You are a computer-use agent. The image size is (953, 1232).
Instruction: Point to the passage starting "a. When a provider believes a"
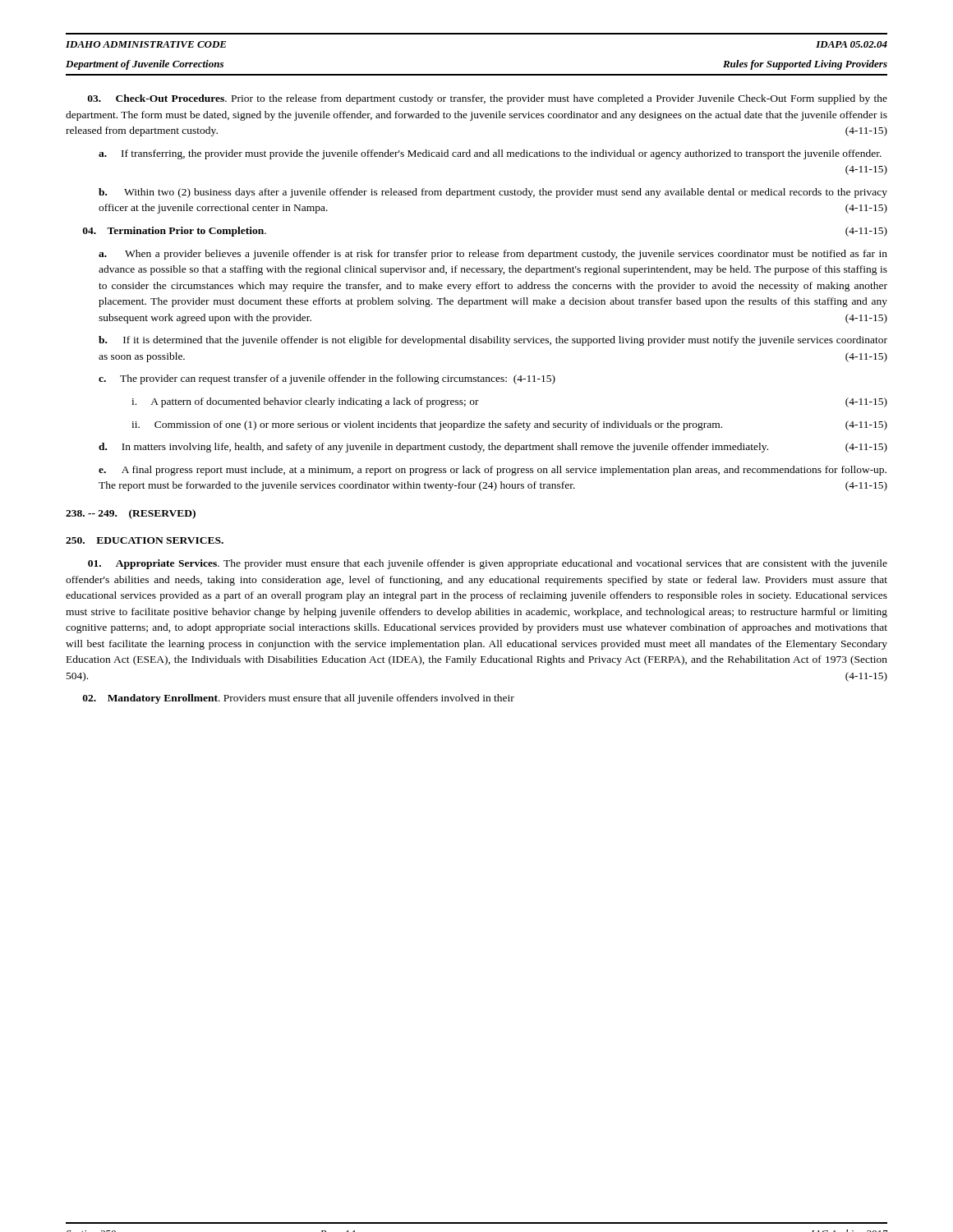493,286
